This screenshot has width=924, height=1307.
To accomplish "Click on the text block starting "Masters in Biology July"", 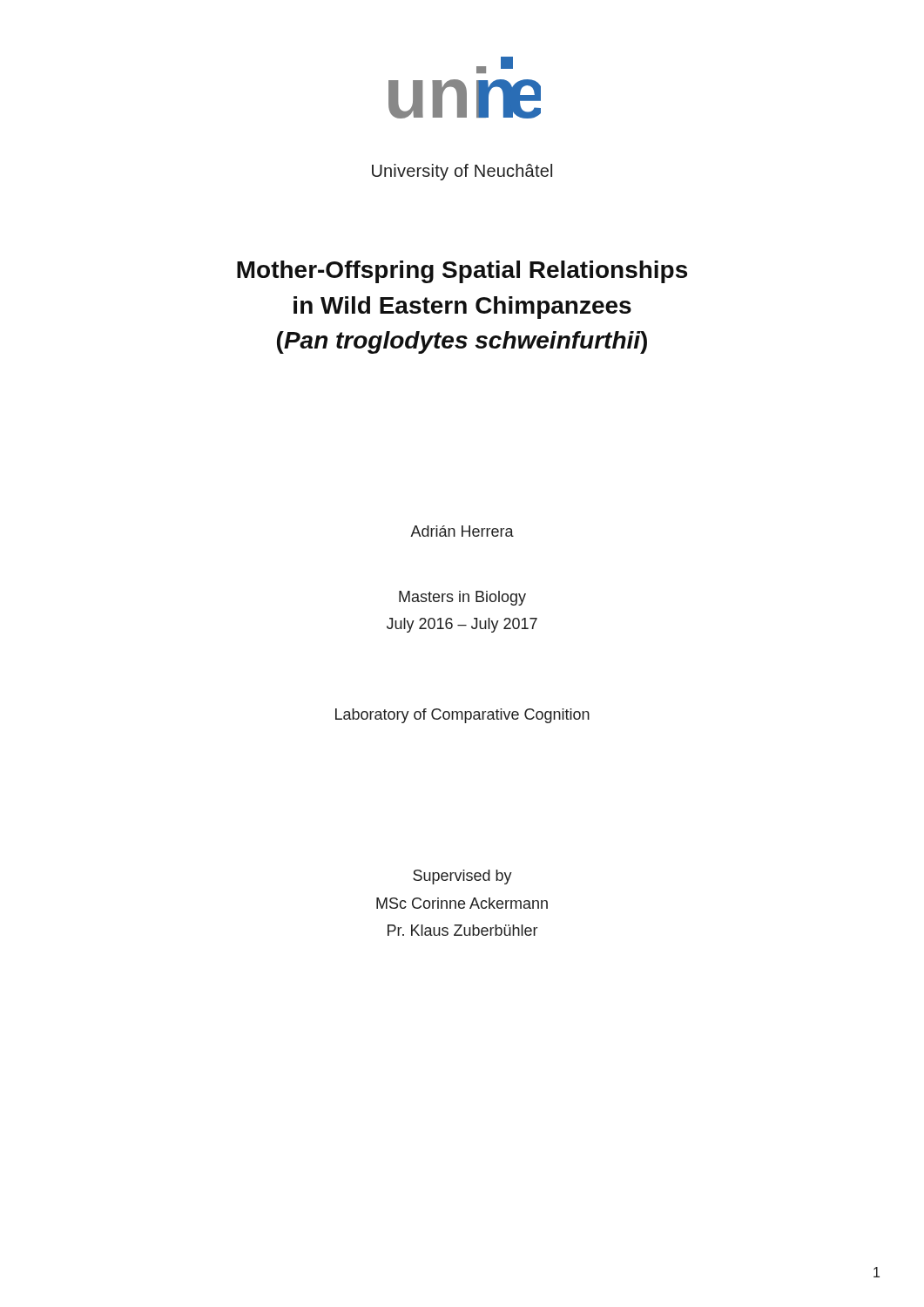I will (462, 610).
